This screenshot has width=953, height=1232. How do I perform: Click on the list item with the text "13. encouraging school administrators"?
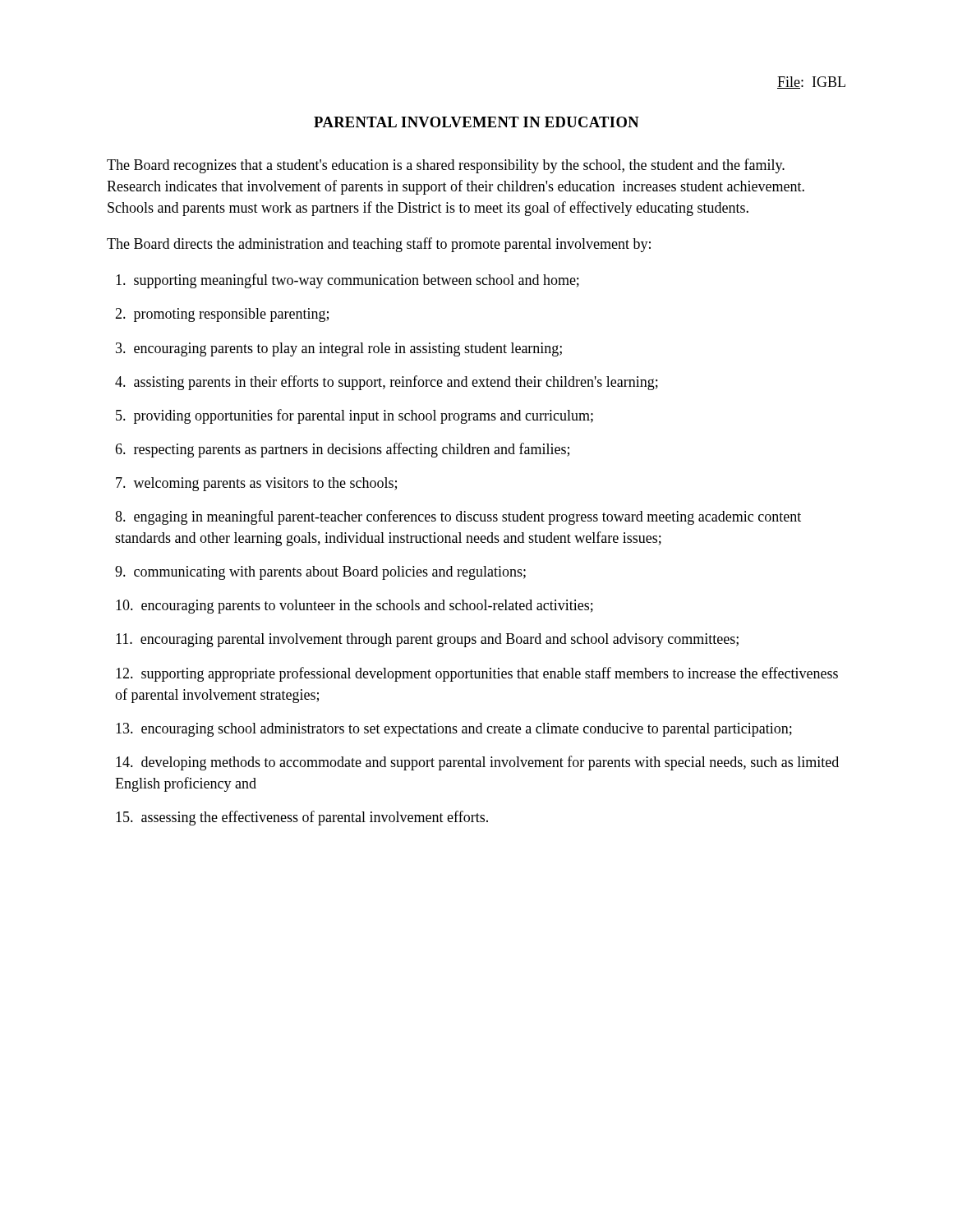tap(454, 728)
